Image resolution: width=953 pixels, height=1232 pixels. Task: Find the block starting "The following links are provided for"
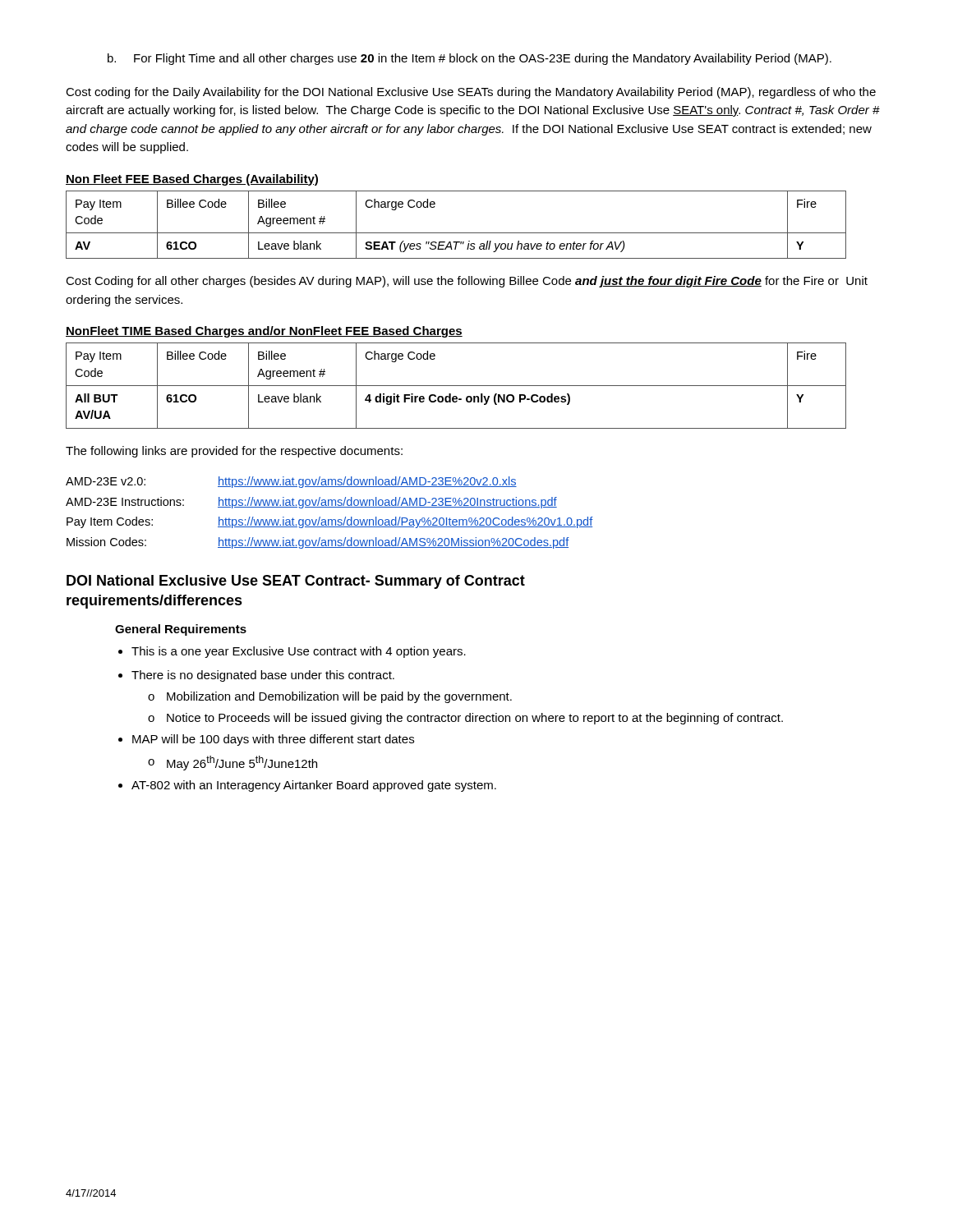235,450
